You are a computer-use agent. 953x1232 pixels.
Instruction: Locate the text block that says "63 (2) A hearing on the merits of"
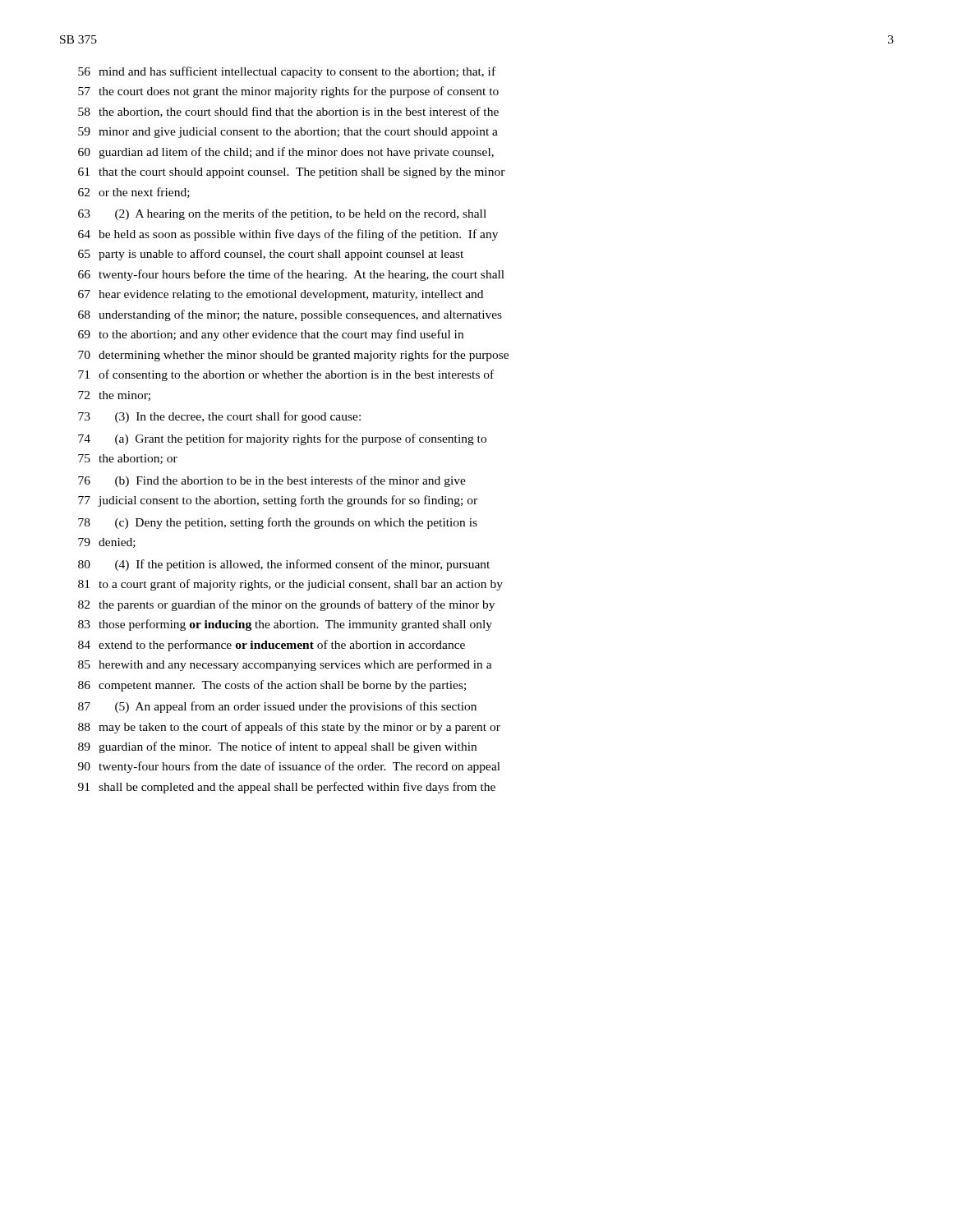pyautogui.click(x=476, y=305)
